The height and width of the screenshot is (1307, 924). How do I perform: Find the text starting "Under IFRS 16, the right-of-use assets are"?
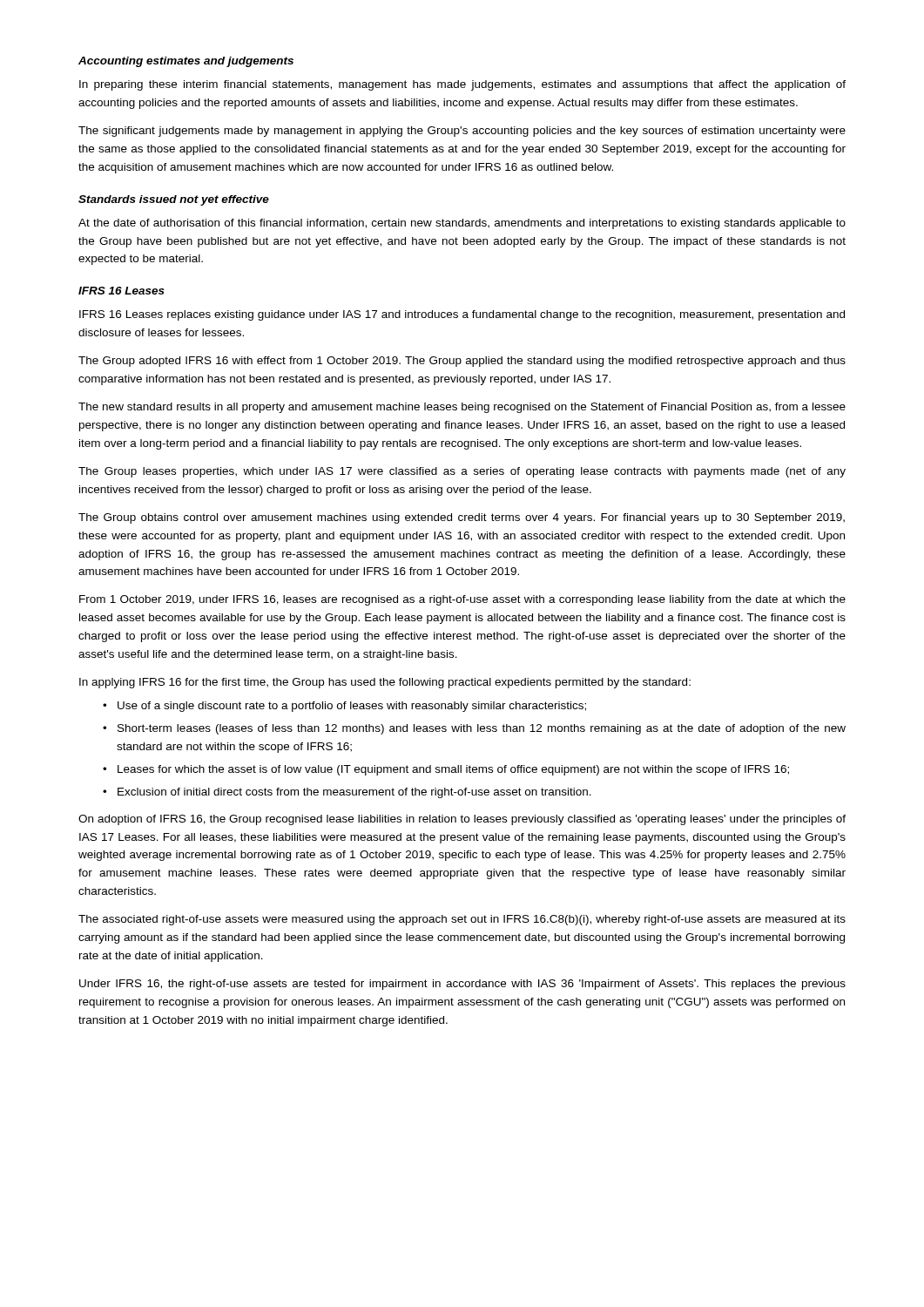(462, 1001)
